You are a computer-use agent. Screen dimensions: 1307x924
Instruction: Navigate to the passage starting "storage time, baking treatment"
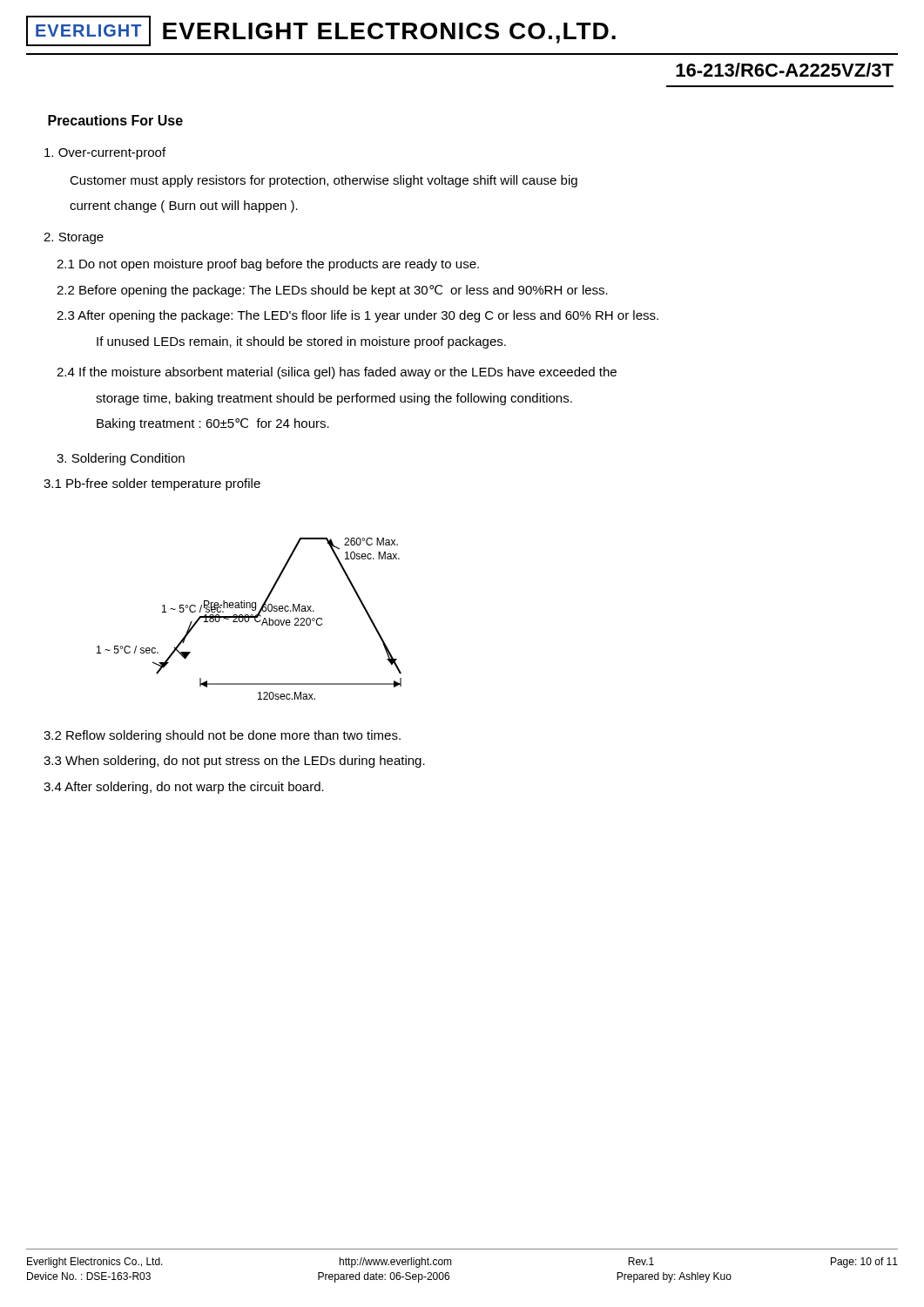(x=334, y=397)
